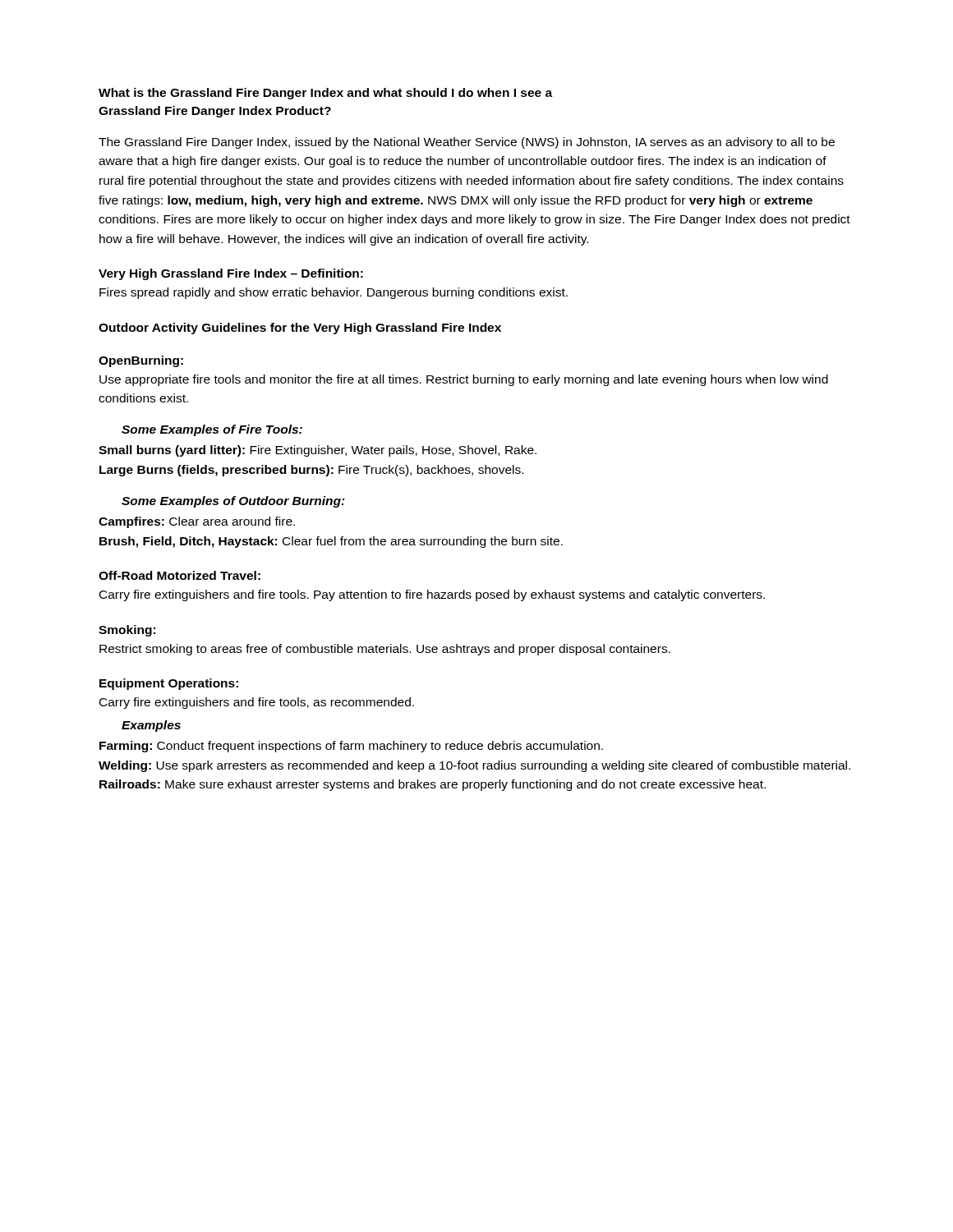
Task: Point to the region starting "Fires spread rapidly and show erratic behavior."
Action: [334, 292]
